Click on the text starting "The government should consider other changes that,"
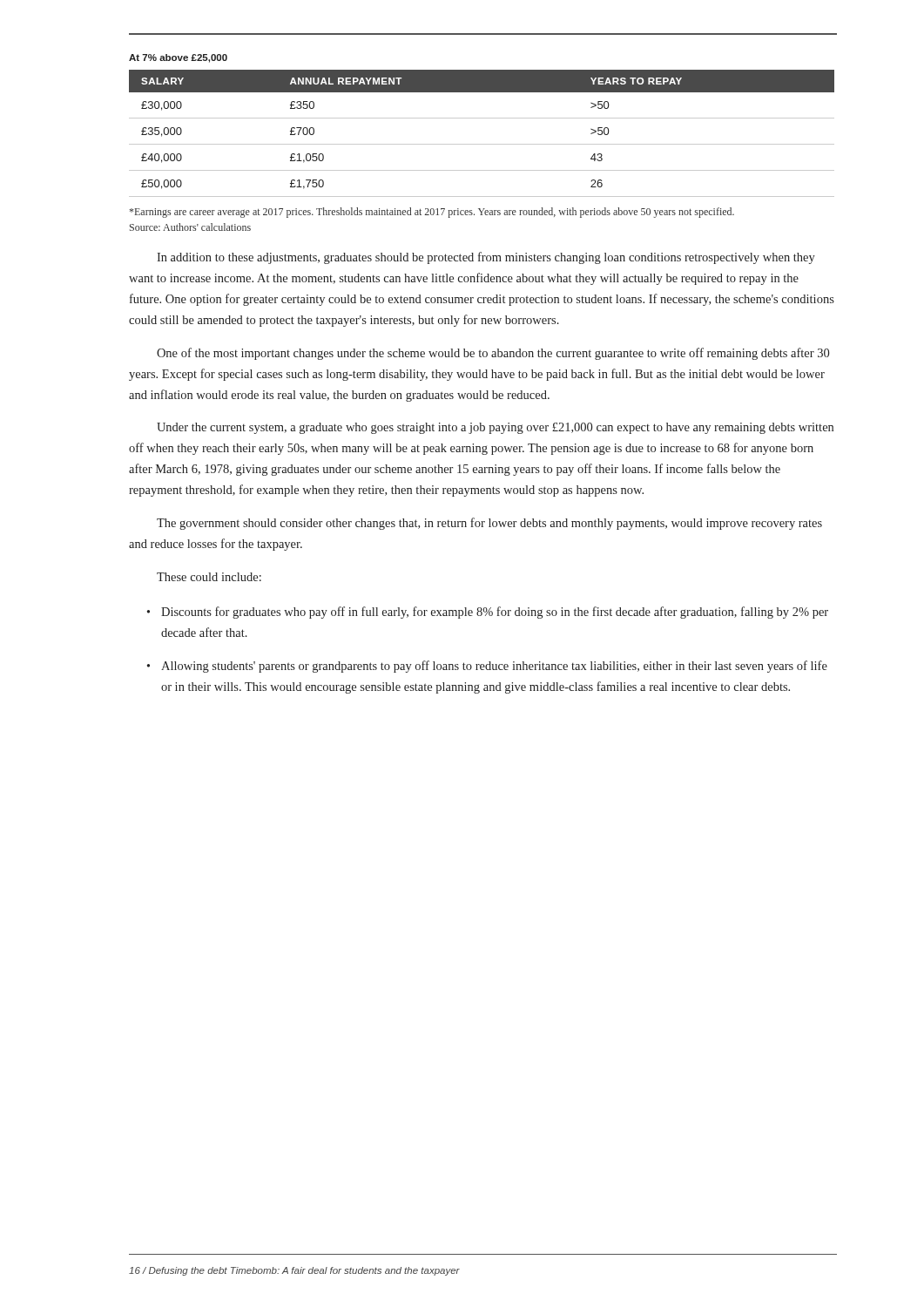Image resolution: width=924 pixels, height=1307 pixels. click(x=476, y=533)
